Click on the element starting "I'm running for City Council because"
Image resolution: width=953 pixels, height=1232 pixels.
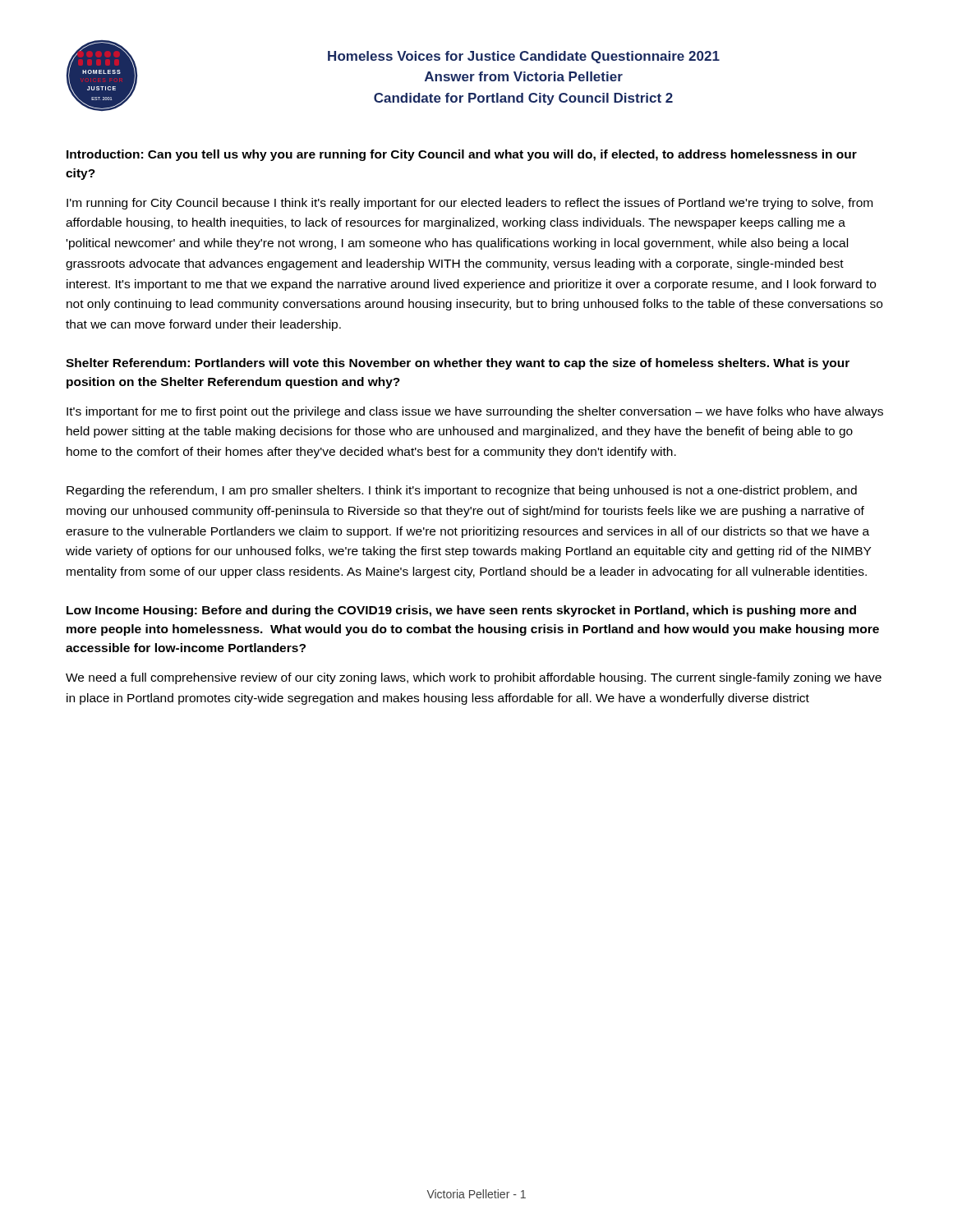point(474,263)
